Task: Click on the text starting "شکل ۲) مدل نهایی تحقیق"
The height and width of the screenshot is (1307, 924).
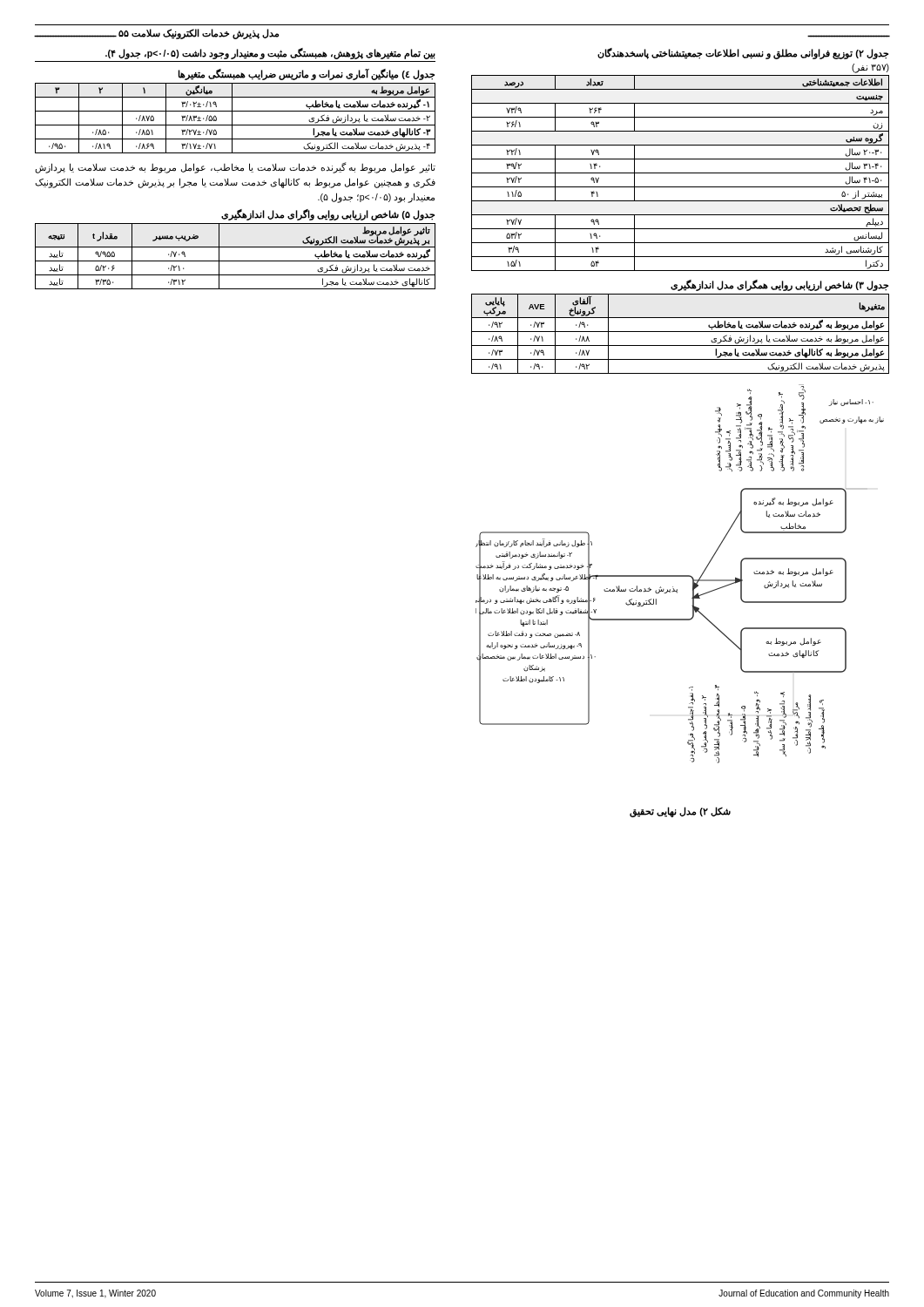Action: (x=680, y=811)
